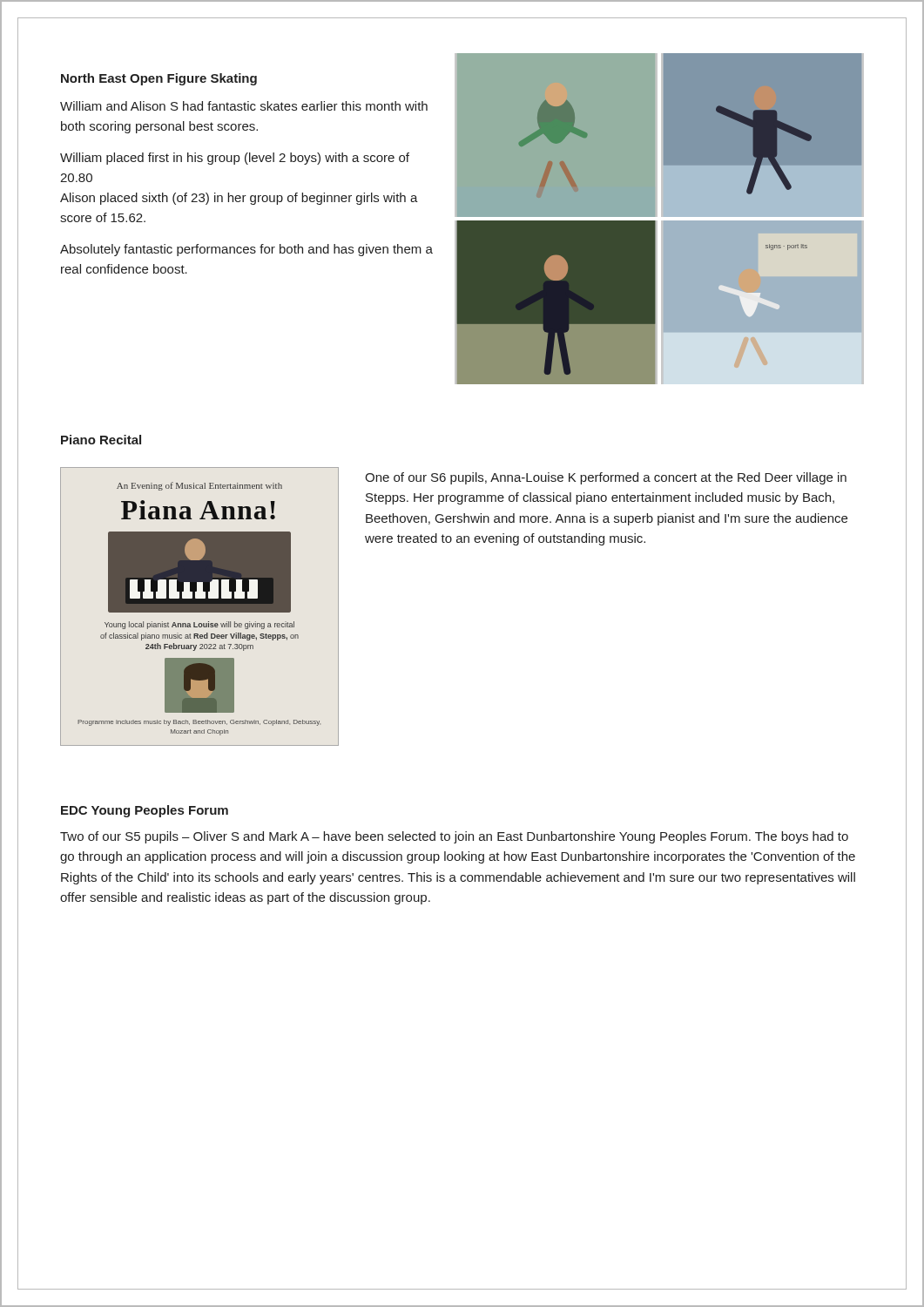The height and width of the screenshot is (1307, 924).
Task: Navigate to the element starting "Two of our S5"
Action: click(x=462, y=867)
